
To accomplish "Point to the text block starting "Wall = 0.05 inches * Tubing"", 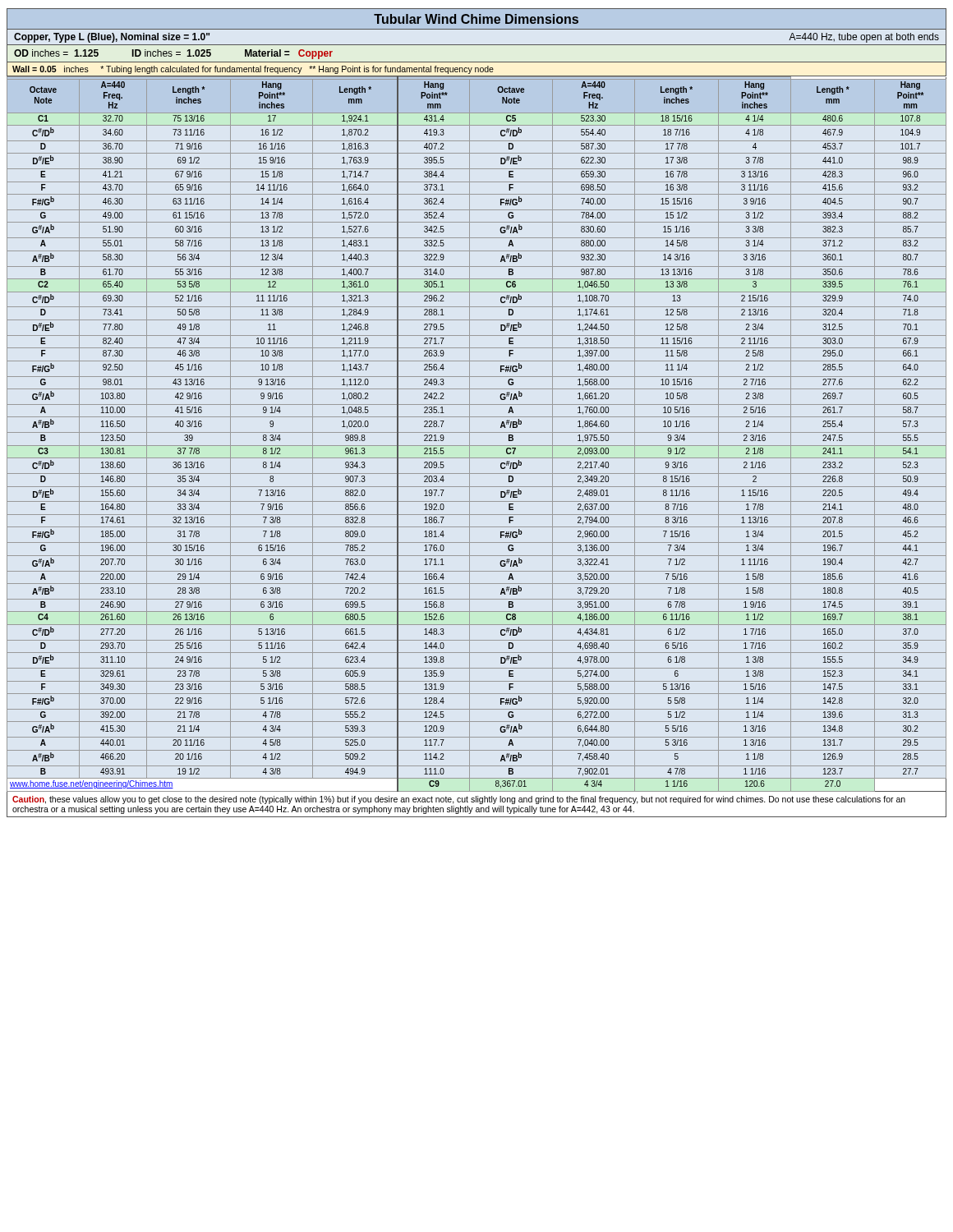I will (x=253, y=69).
